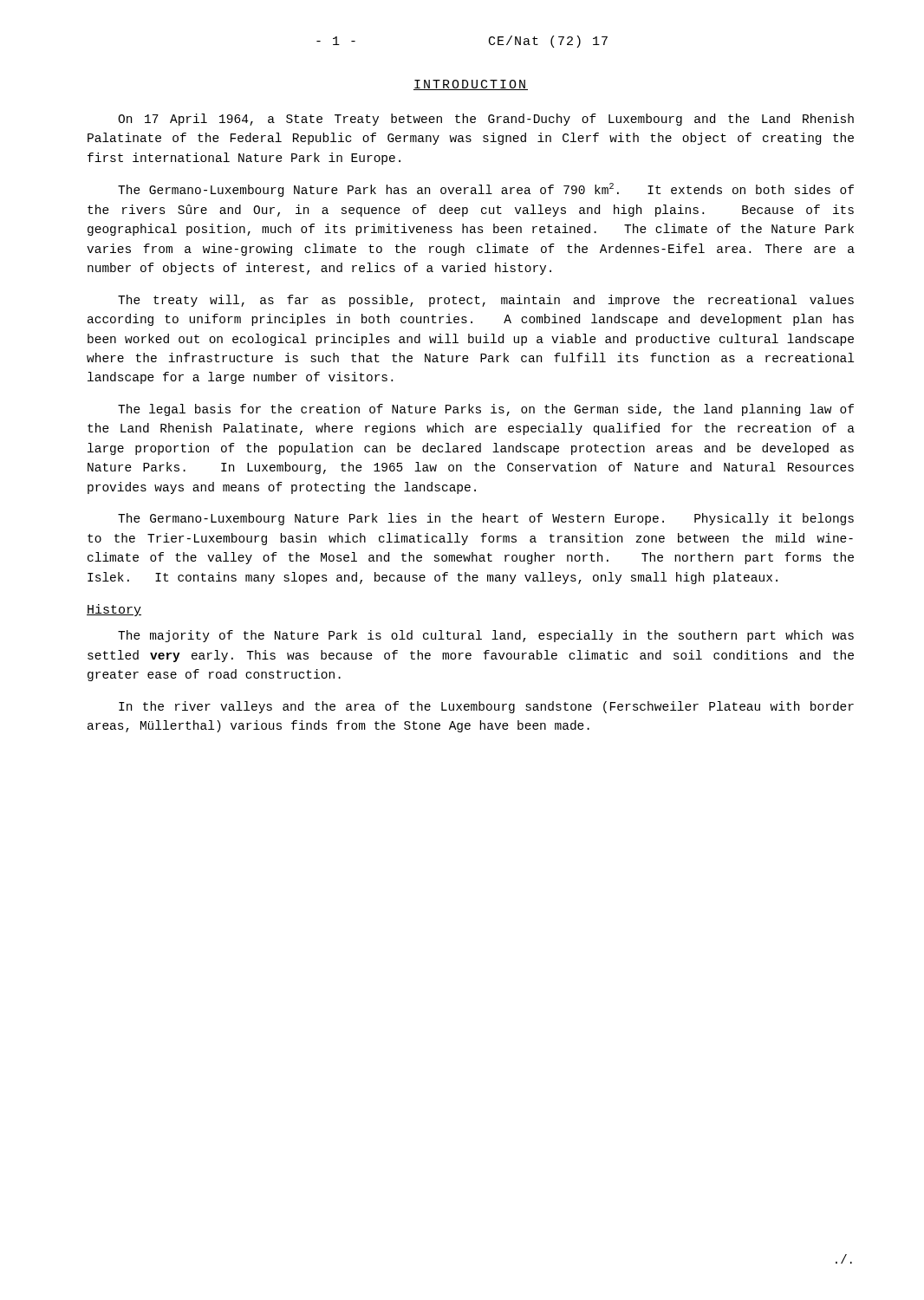Locate the block of text that opens with "On 17 April"
The height and width of the screenshot is (1300, 924).
pyautogui.click(x=471, y=139)
